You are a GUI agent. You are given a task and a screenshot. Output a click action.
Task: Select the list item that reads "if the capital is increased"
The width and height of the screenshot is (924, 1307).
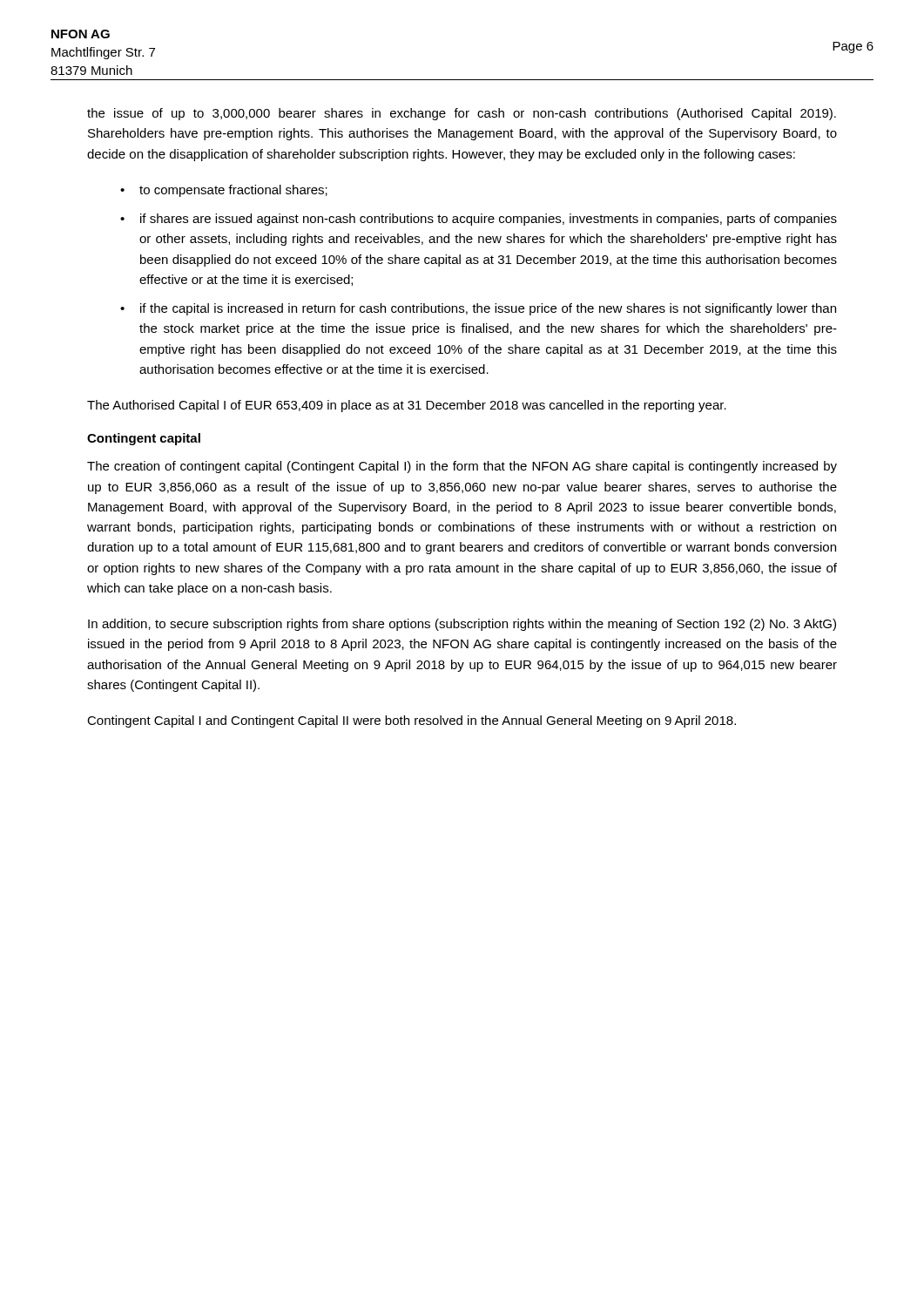488,338
